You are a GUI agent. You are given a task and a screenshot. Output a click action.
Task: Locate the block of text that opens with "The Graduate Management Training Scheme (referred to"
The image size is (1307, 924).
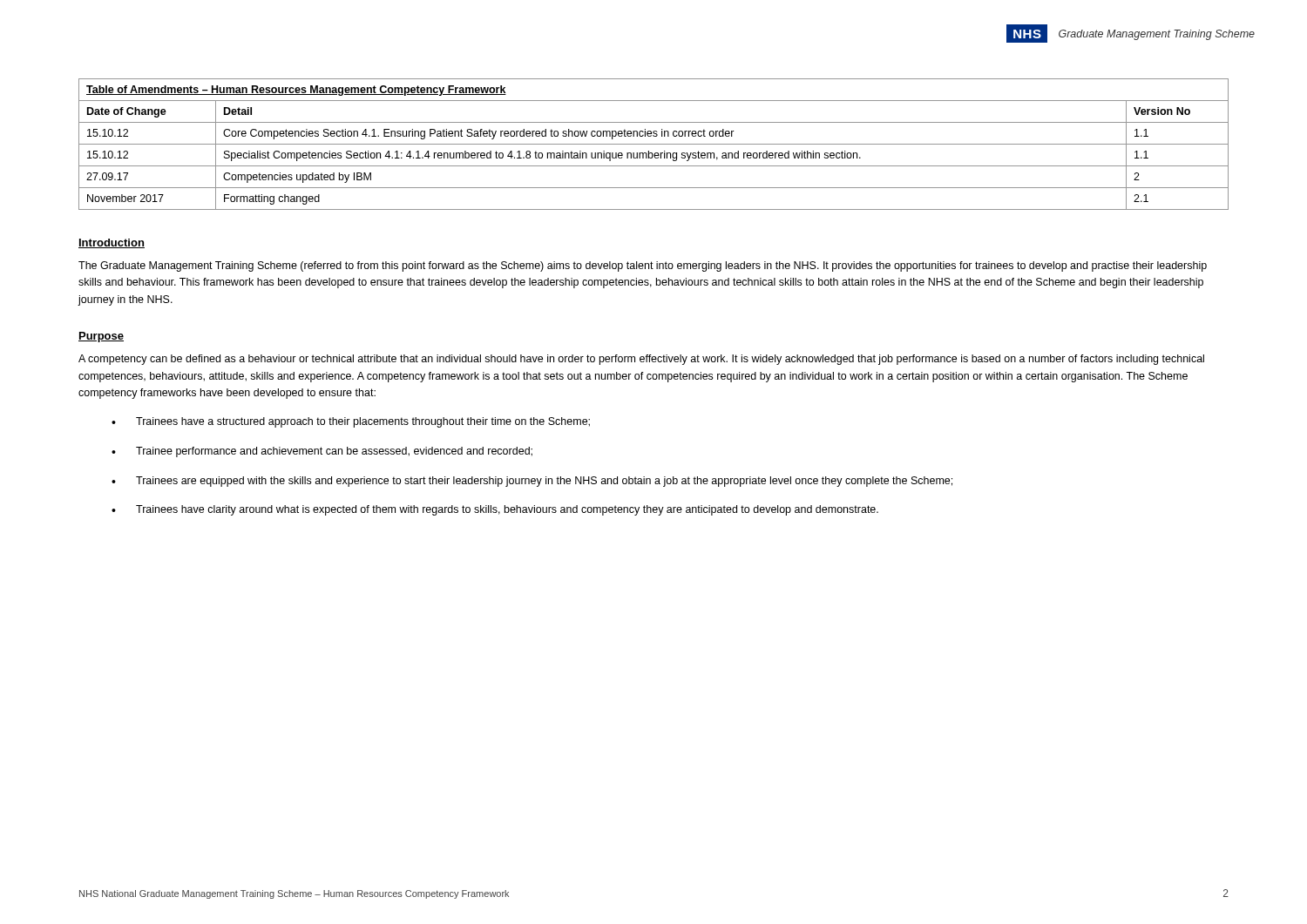pos(643,283)
